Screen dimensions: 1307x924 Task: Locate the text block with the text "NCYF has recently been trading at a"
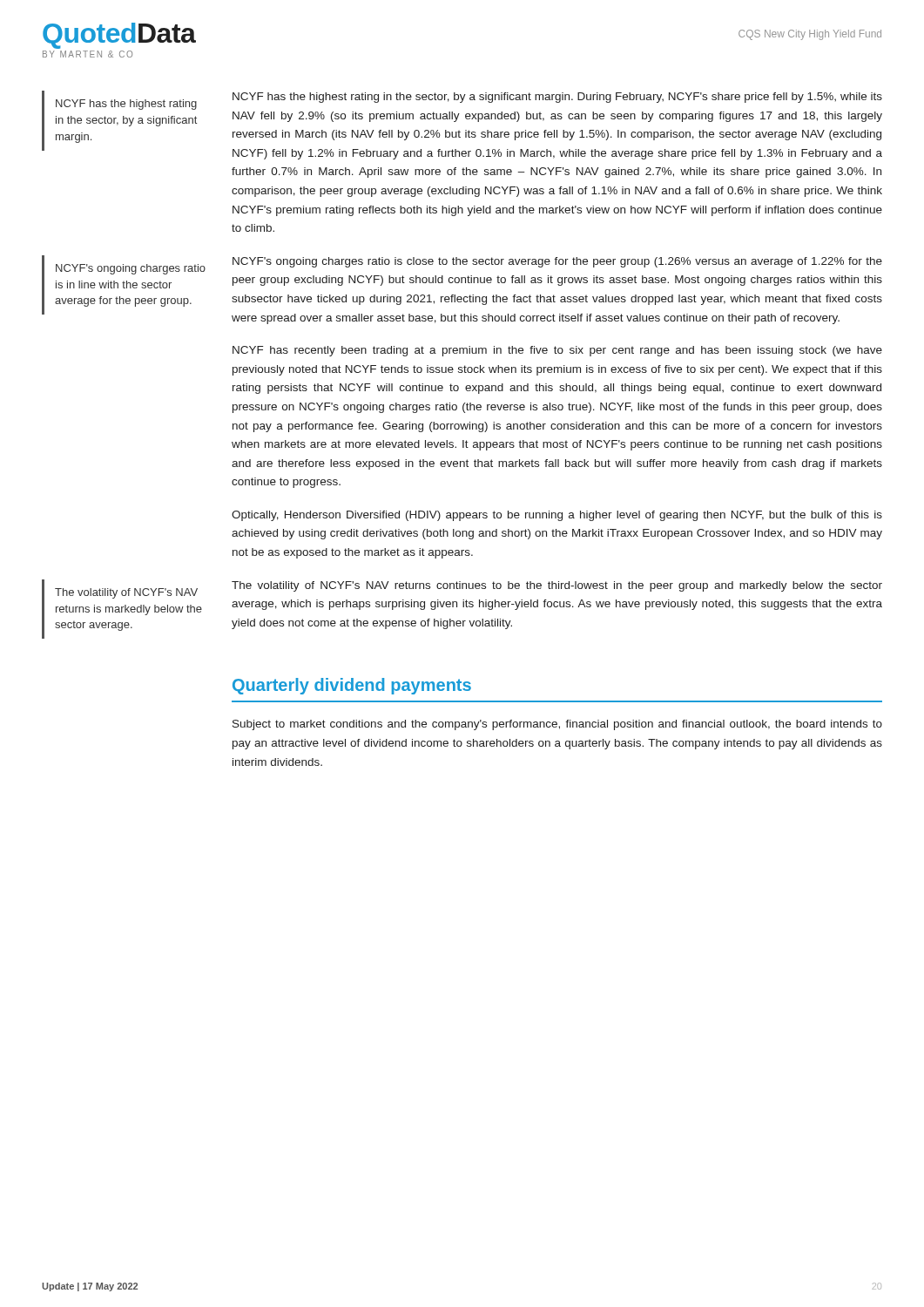(557, 416)
